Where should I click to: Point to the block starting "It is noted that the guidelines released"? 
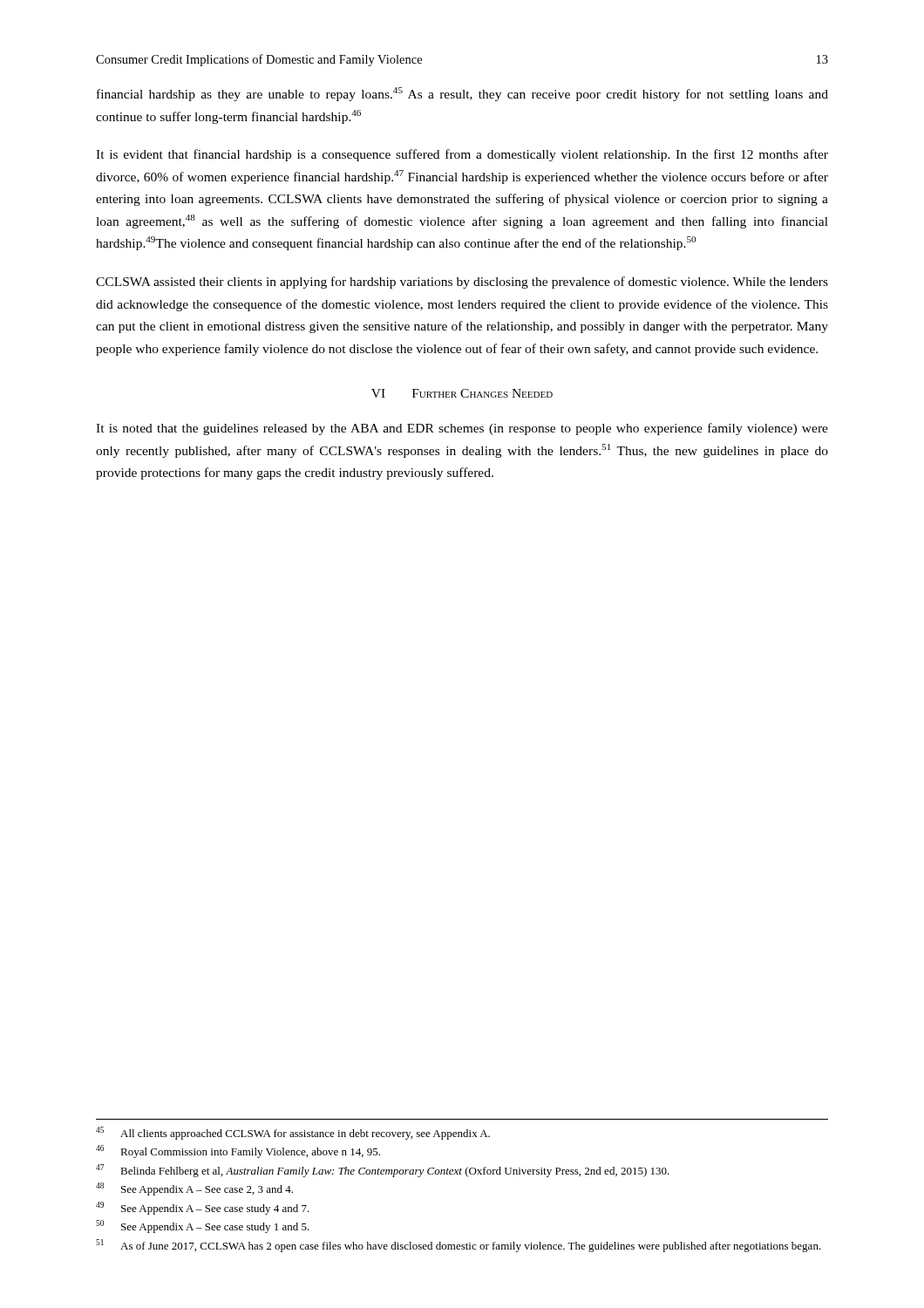tap(462, 450)
